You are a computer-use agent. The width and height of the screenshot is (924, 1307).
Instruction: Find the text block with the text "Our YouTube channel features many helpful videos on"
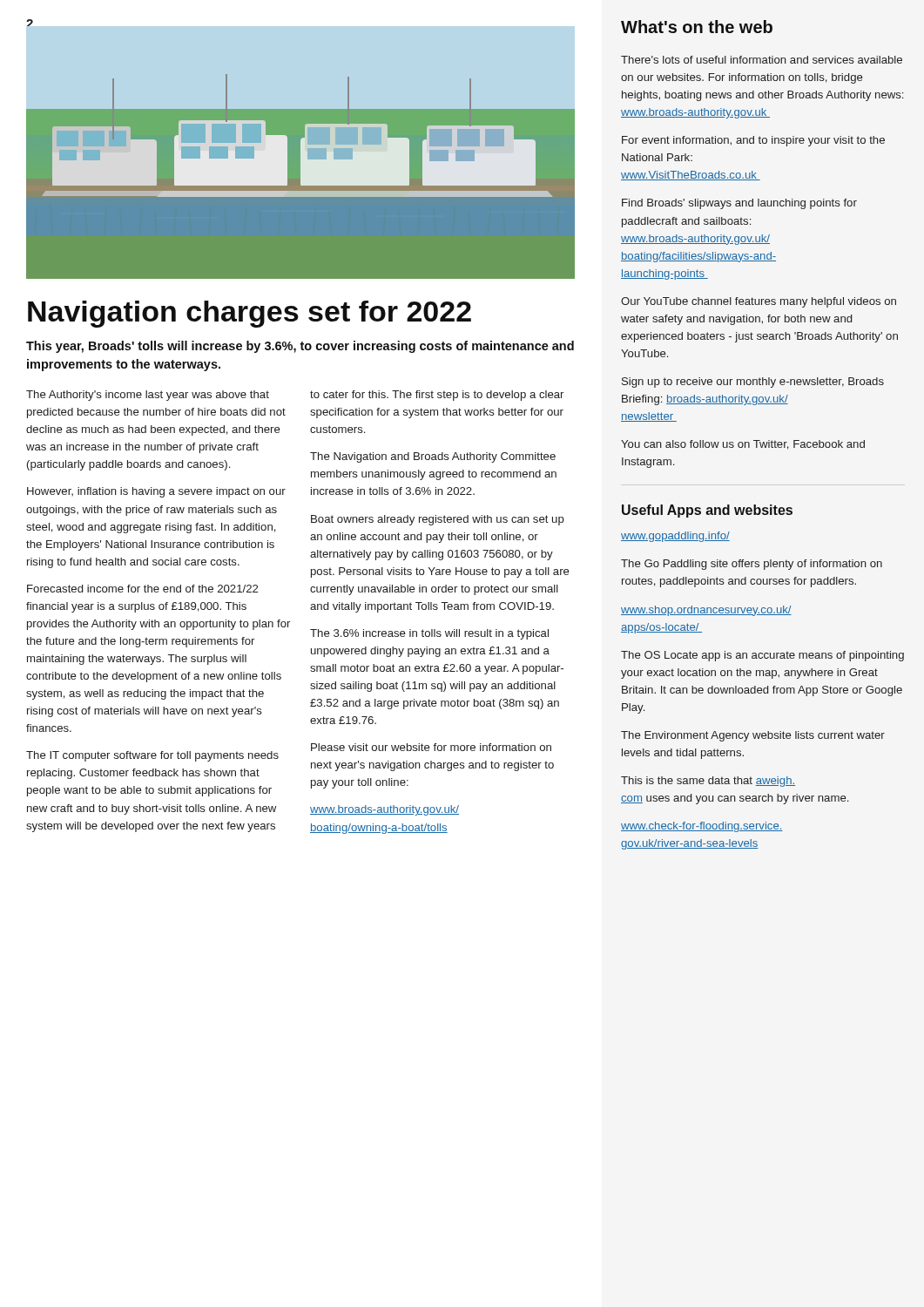[763, 327]
